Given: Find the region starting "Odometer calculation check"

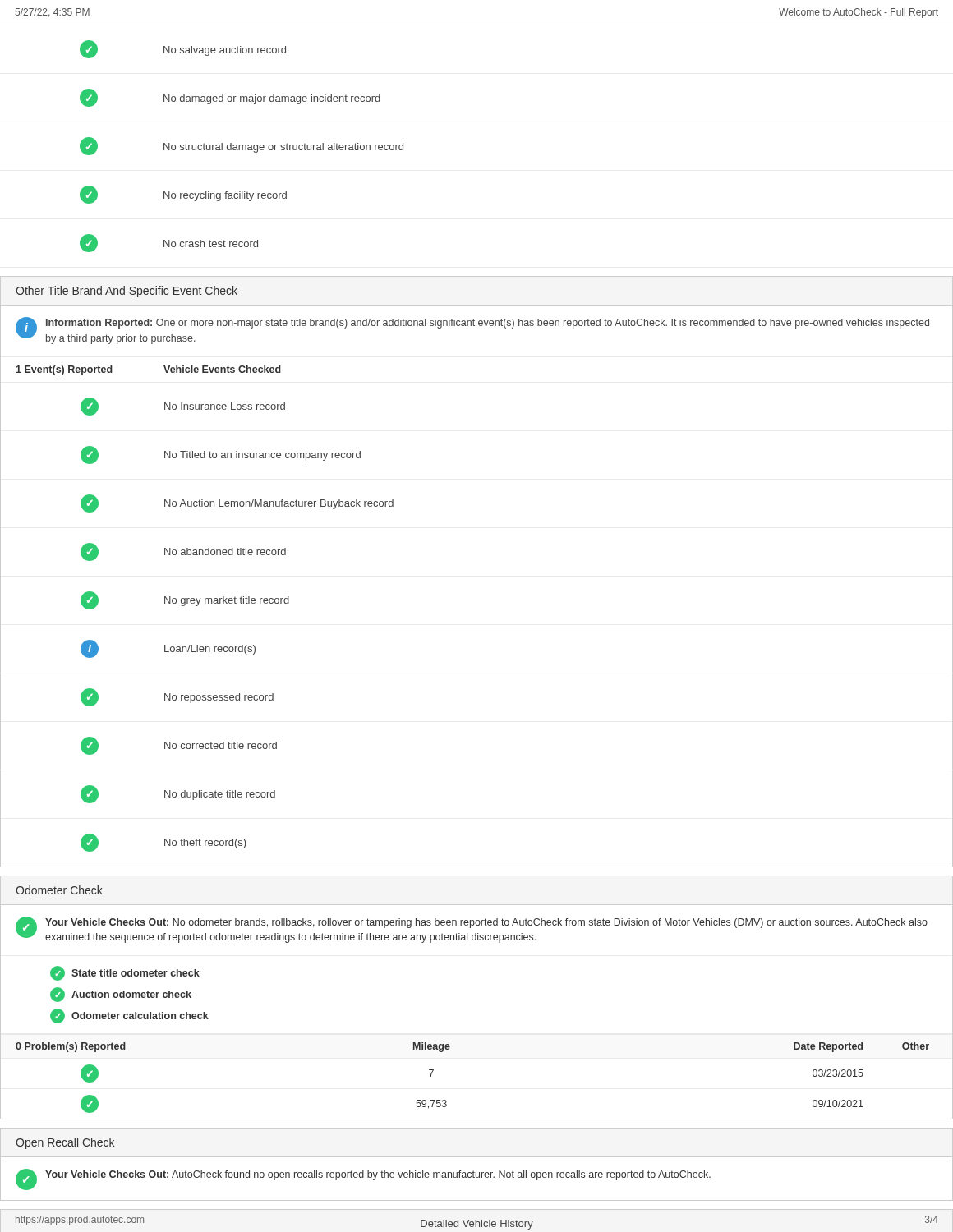Looking at the screenshot, I should pos(129,1016).
